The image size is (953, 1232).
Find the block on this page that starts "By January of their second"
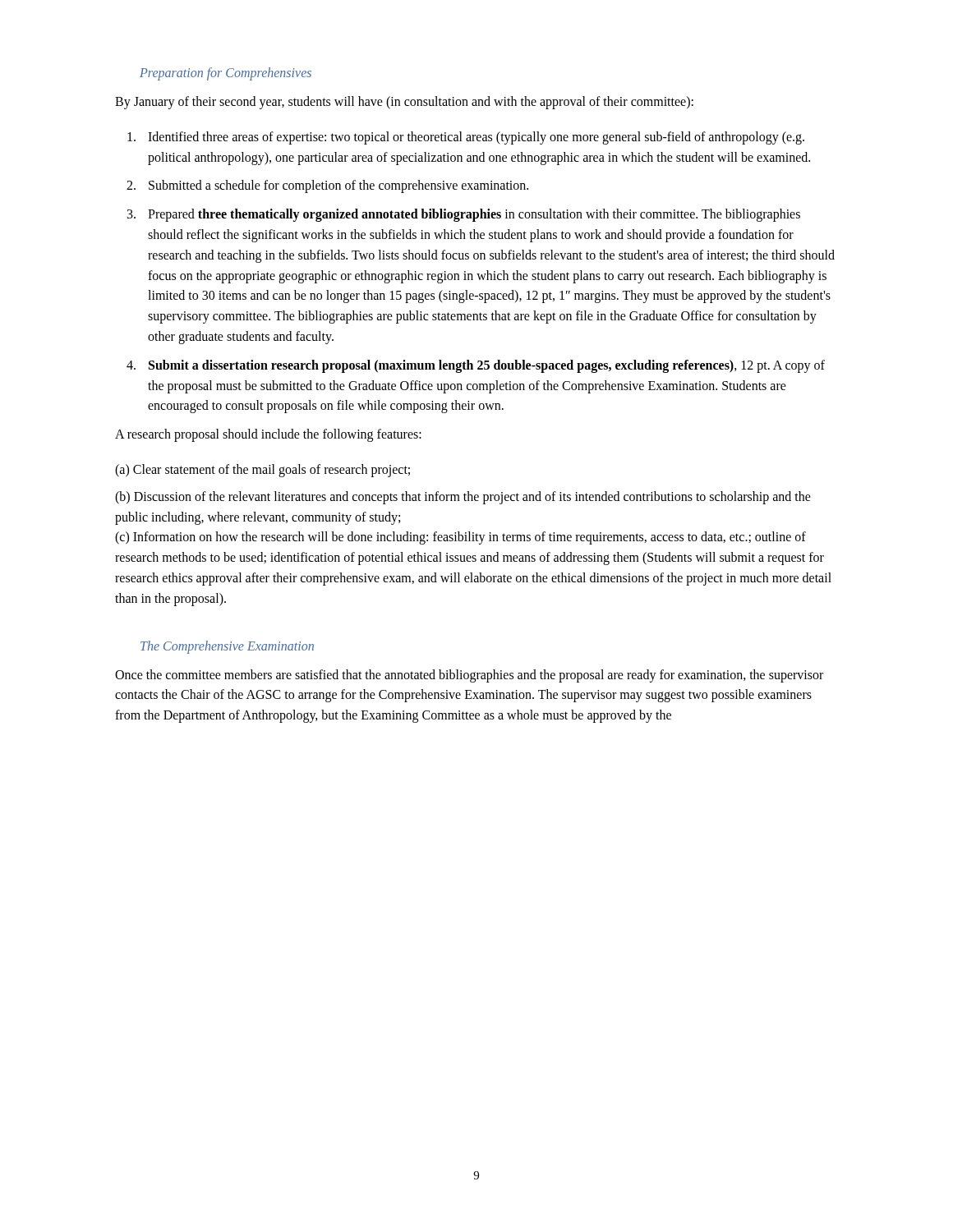coord(405,101)
